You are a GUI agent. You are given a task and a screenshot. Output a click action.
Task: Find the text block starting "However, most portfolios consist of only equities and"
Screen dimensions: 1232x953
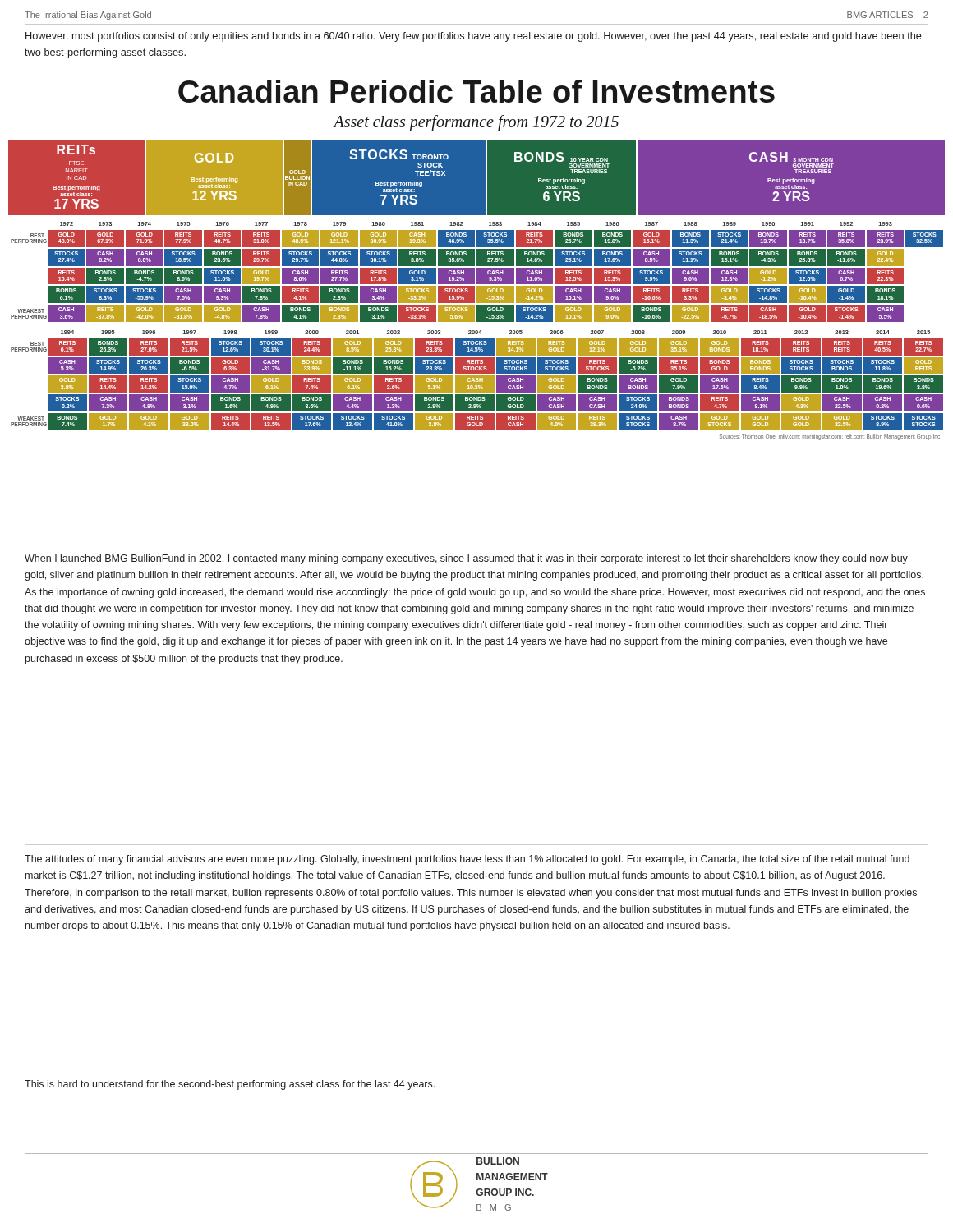(x=473, y=44)
